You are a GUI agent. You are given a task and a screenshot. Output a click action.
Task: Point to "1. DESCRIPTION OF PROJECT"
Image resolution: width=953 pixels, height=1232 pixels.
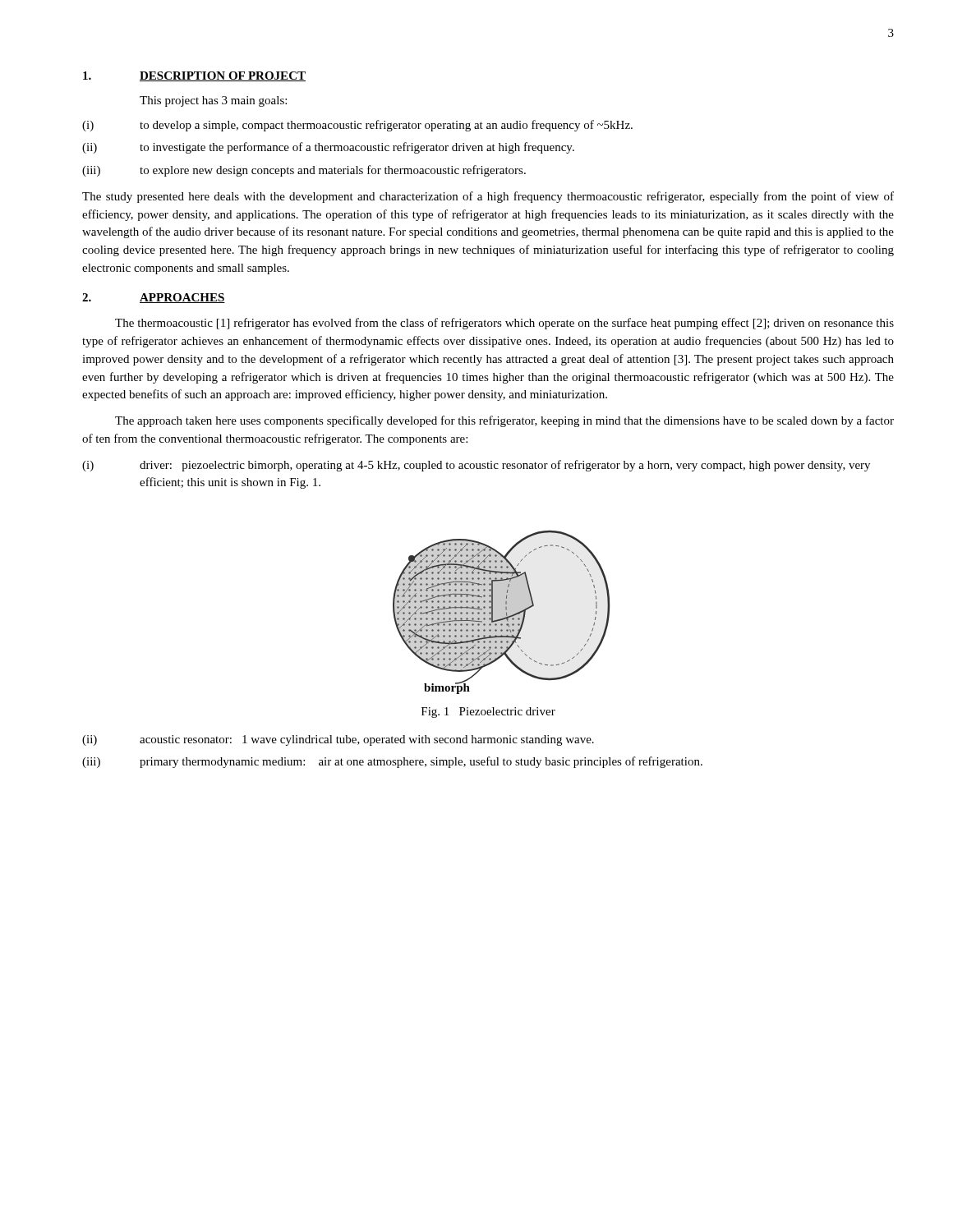pos(194,76)
